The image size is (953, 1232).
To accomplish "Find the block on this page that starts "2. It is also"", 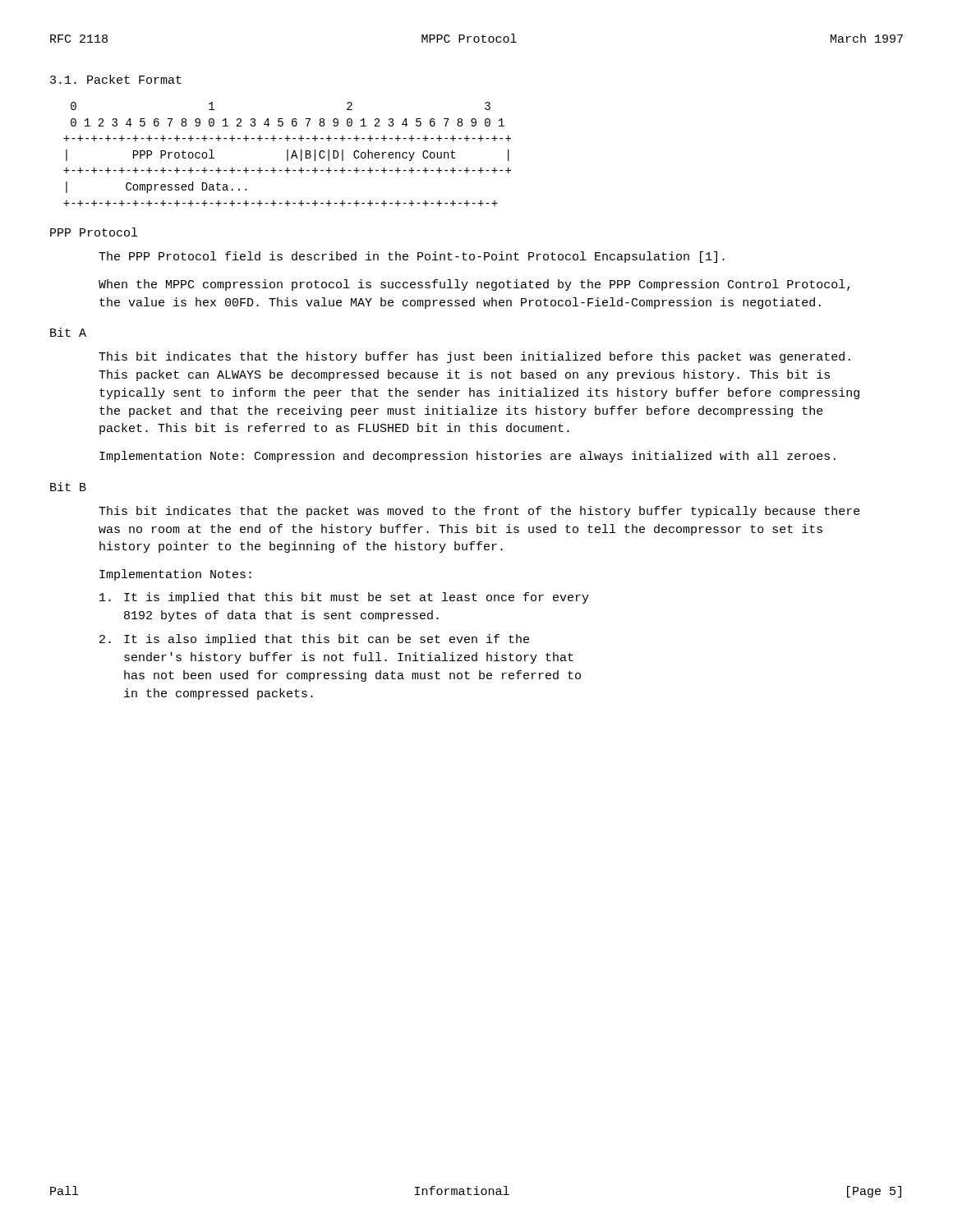I will pos(485,668).
